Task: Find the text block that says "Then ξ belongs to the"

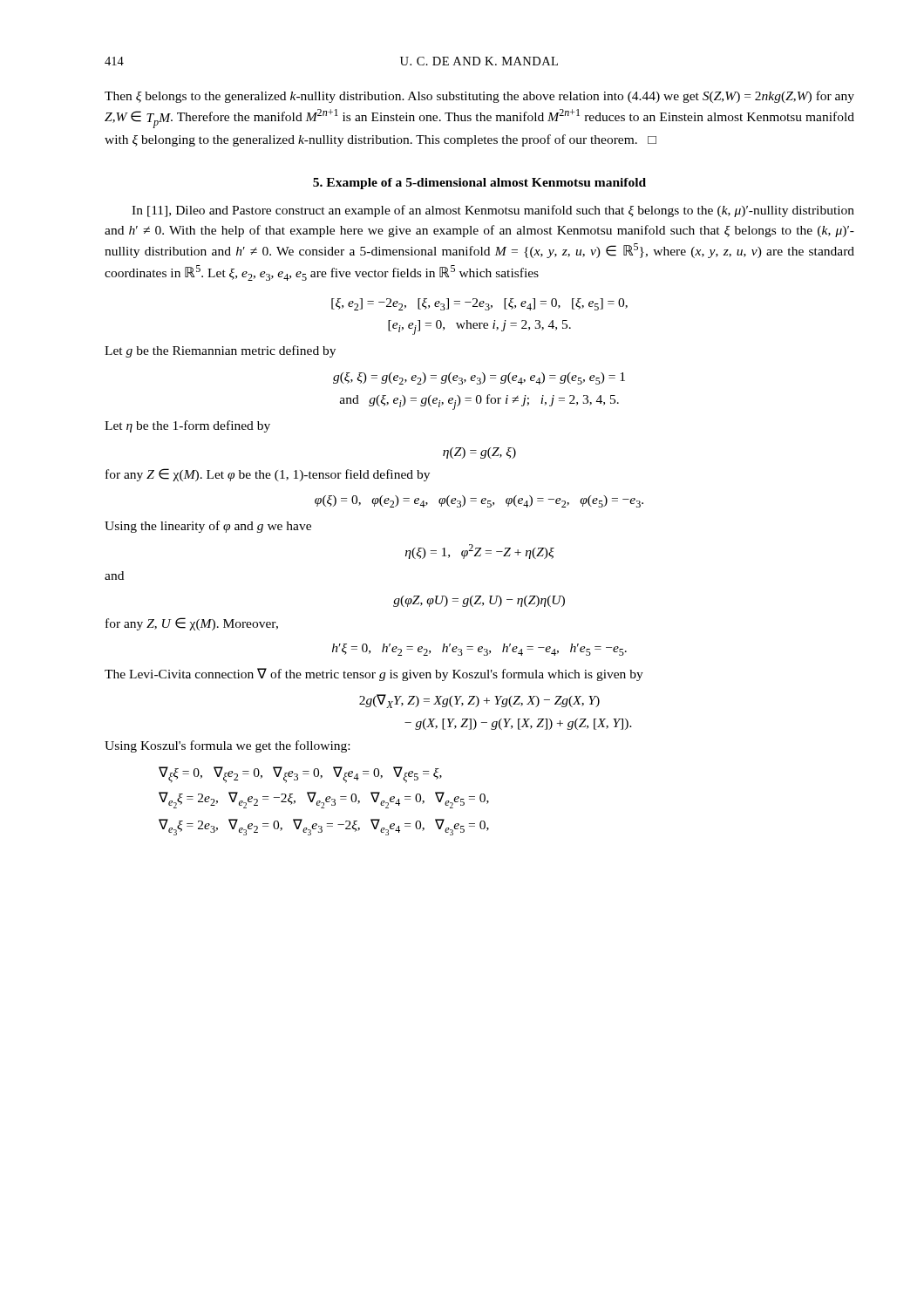Action: tap(479, 117)
